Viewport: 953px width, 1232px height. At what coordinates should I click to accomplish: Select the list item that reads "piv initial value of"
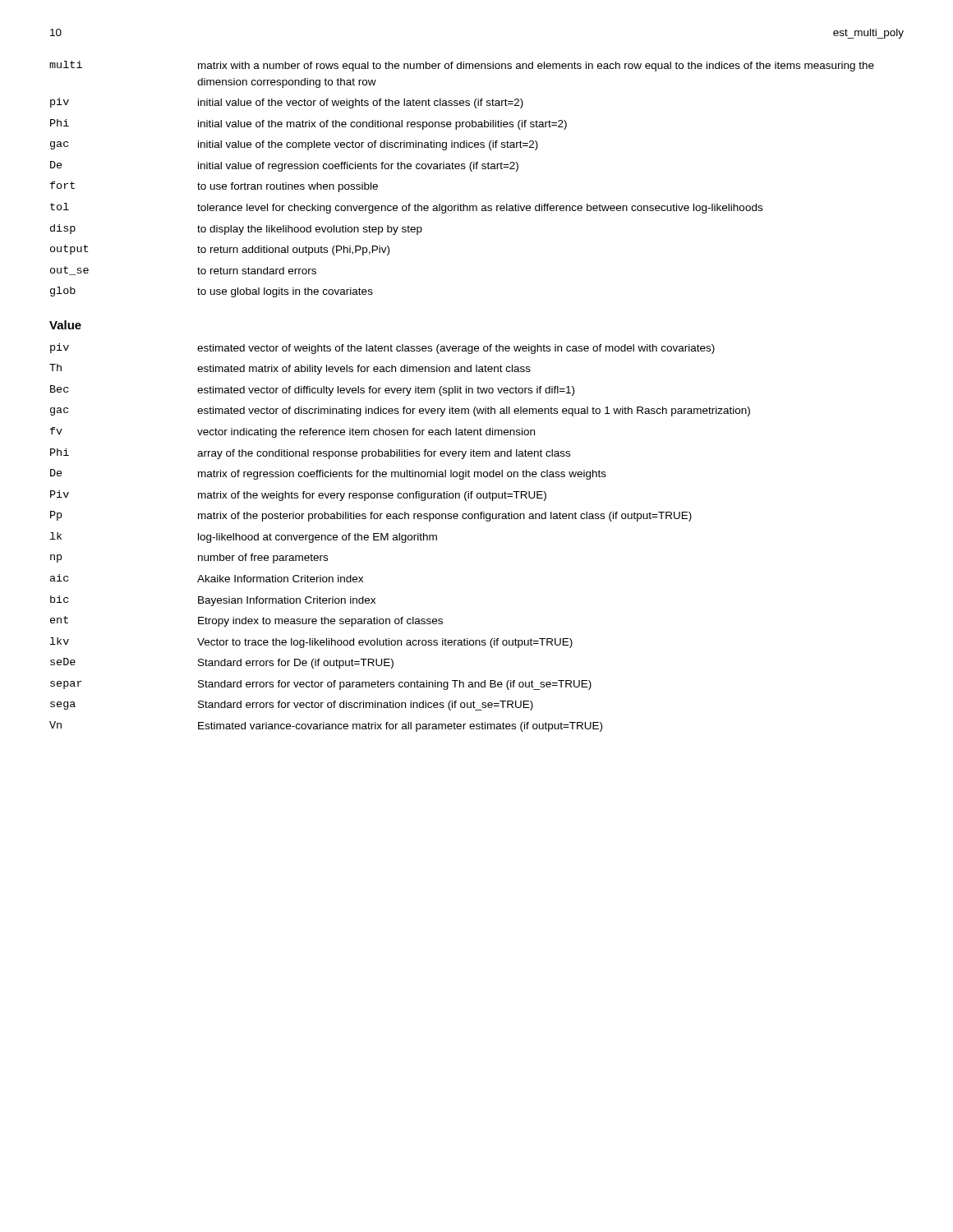pos(476,103)
